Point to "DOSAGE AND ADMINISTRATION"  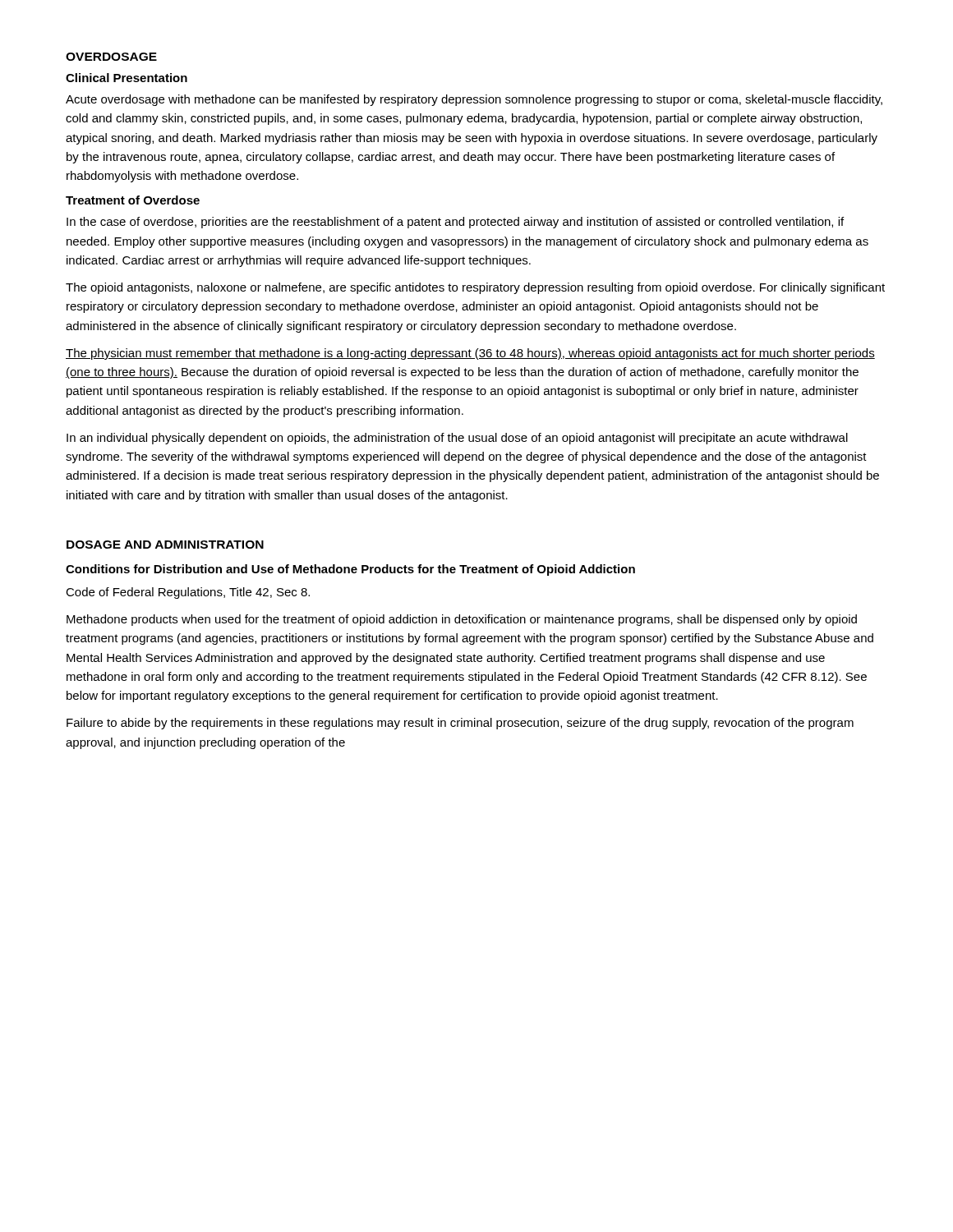click(165, 544)
